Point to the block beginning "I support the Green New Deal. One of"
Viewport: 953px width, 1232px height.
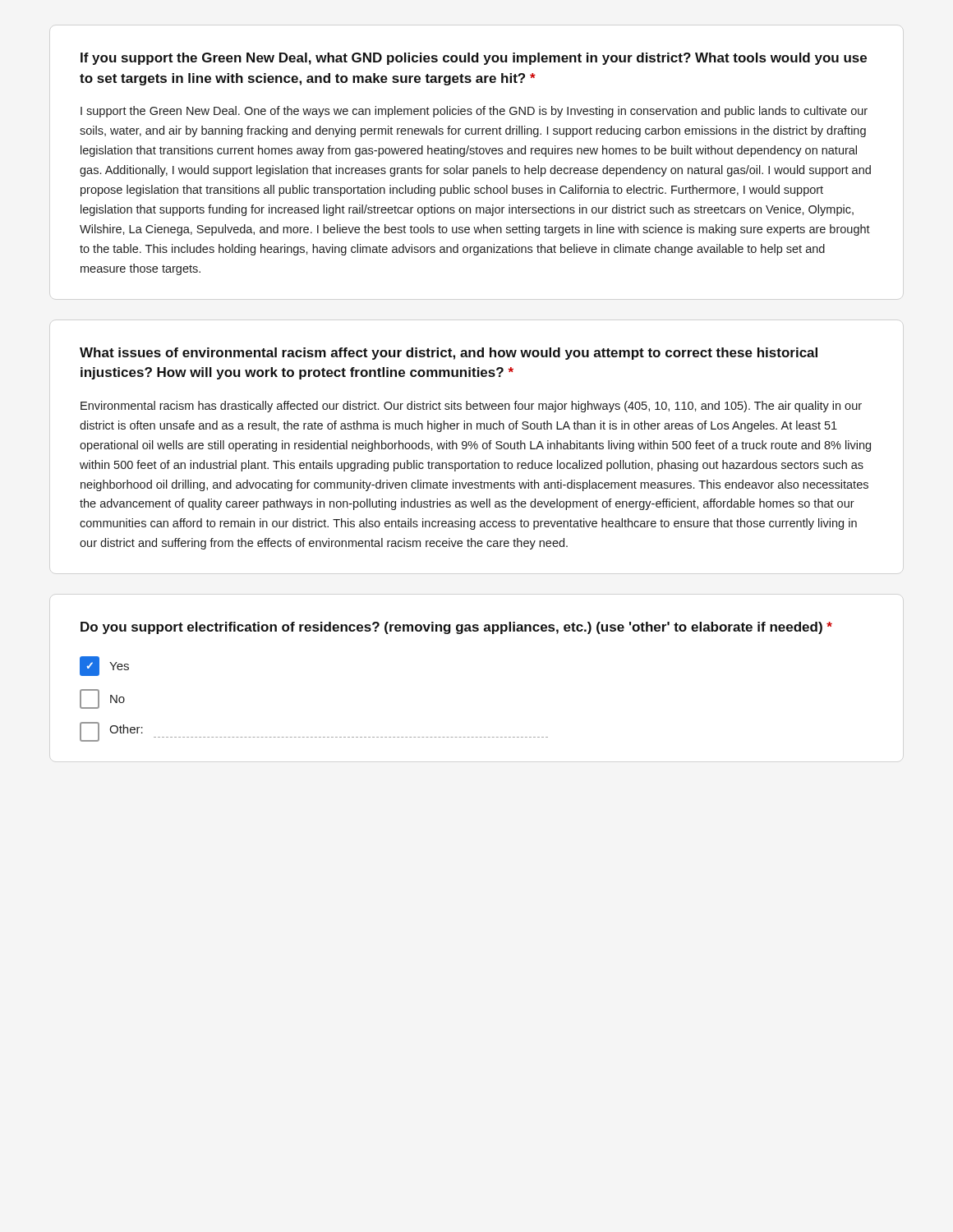click(476, 190)
